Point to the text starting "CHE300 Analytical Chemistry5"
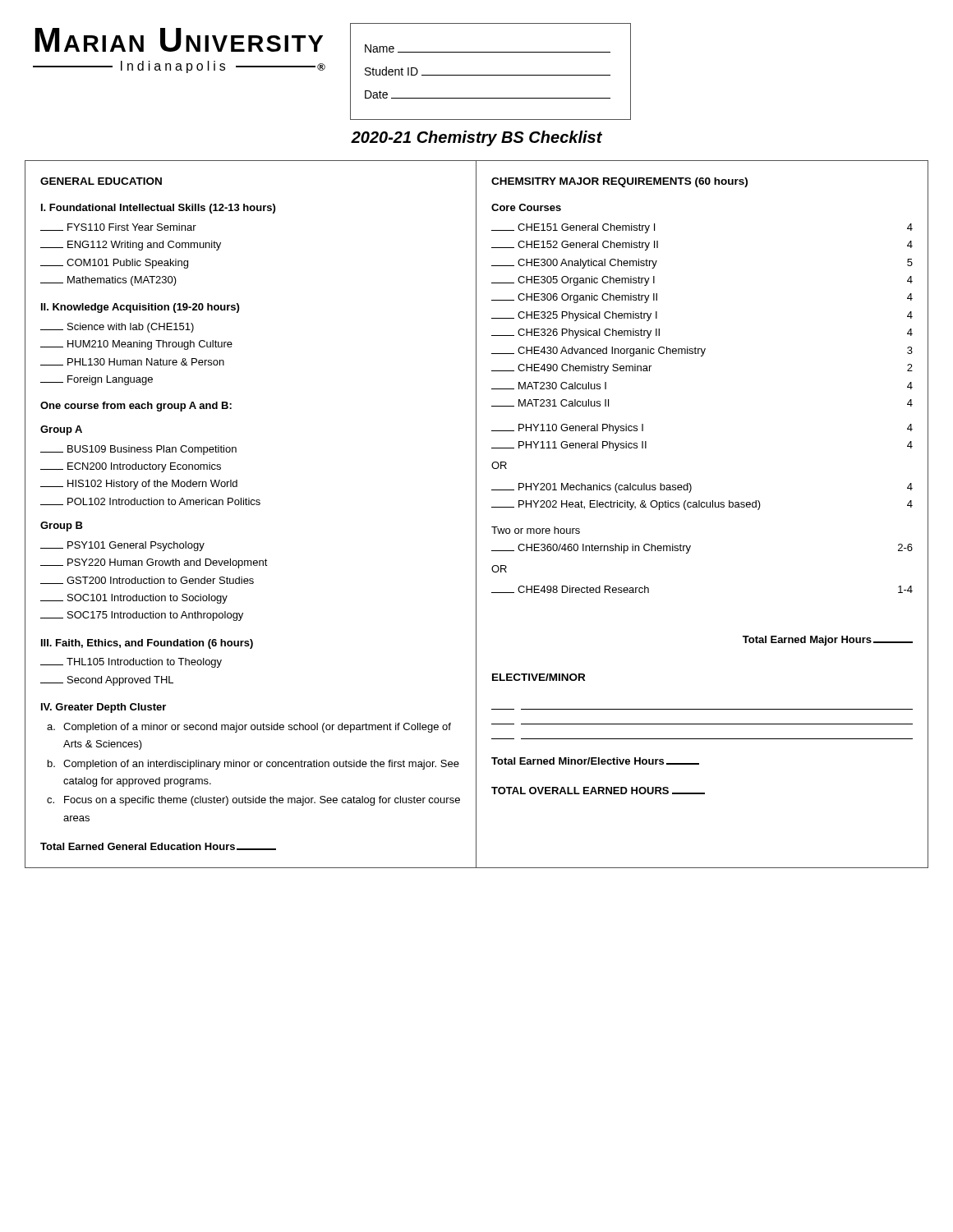 [585, 263]
